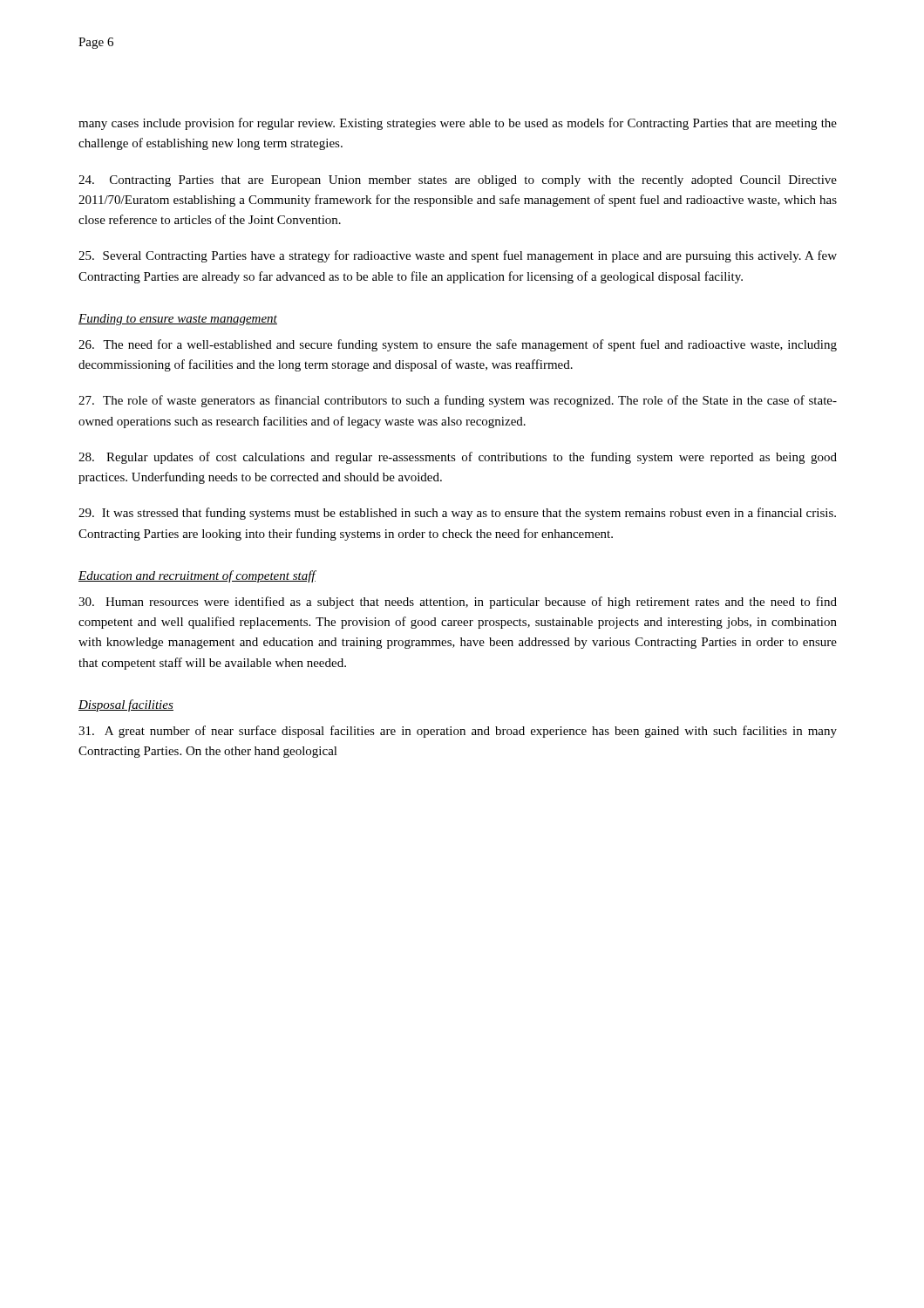The height and width of the screenshot is (1308, 924).
Task: Point to the element starting "Human resources were identified as a subject"
Action: click(458, 632)
